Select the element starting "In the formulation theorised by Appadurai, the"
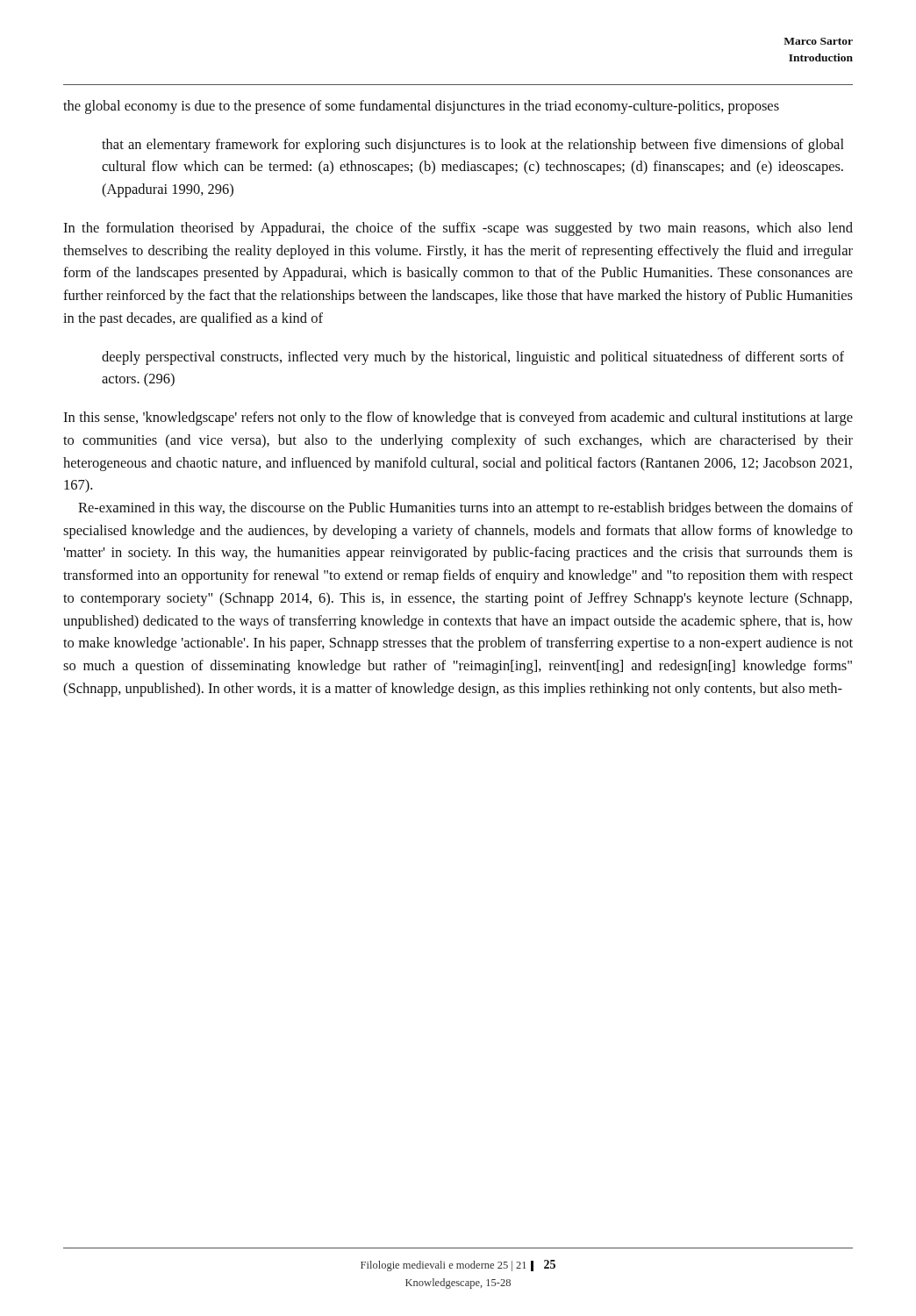Image resolution: width=916 pixels, height=1316 pixels. click(x=458, y=273)
